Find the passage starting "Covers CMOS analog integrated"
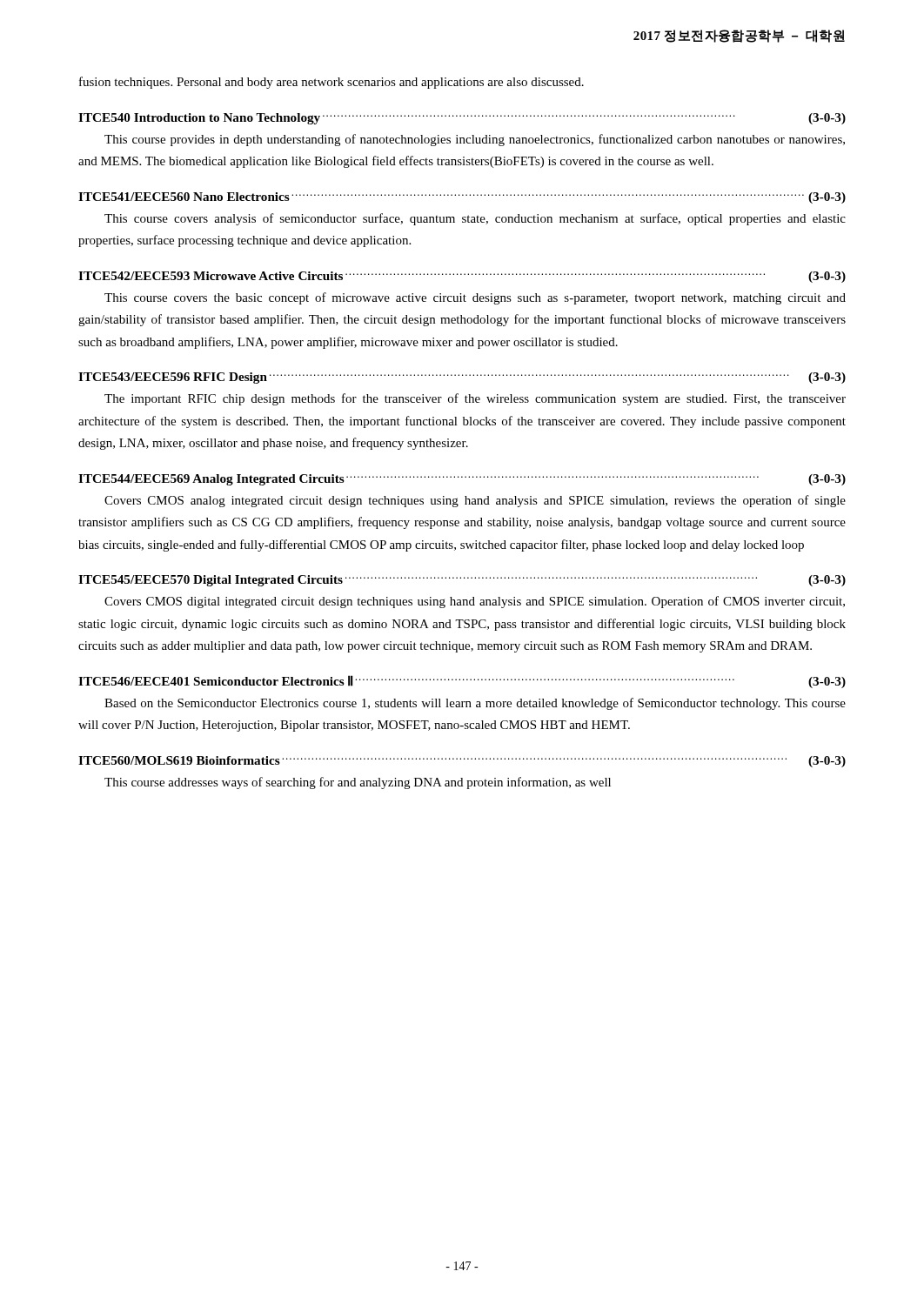The height and width of the screenshot is (1305, 924). point(462,522)
